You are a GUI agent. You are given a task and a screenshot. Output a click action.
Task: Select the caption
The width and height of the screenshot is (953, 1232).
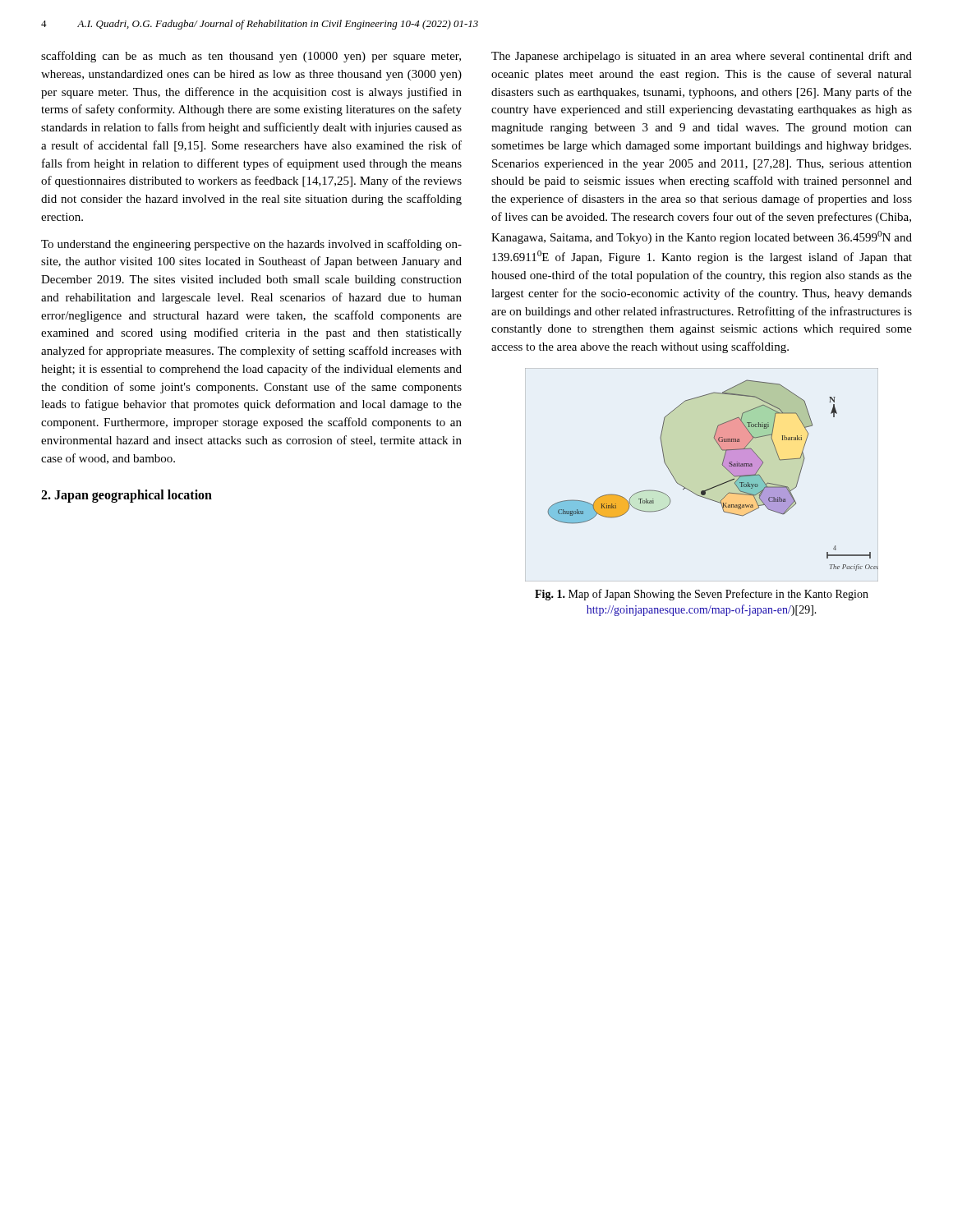tap(702, 602)
